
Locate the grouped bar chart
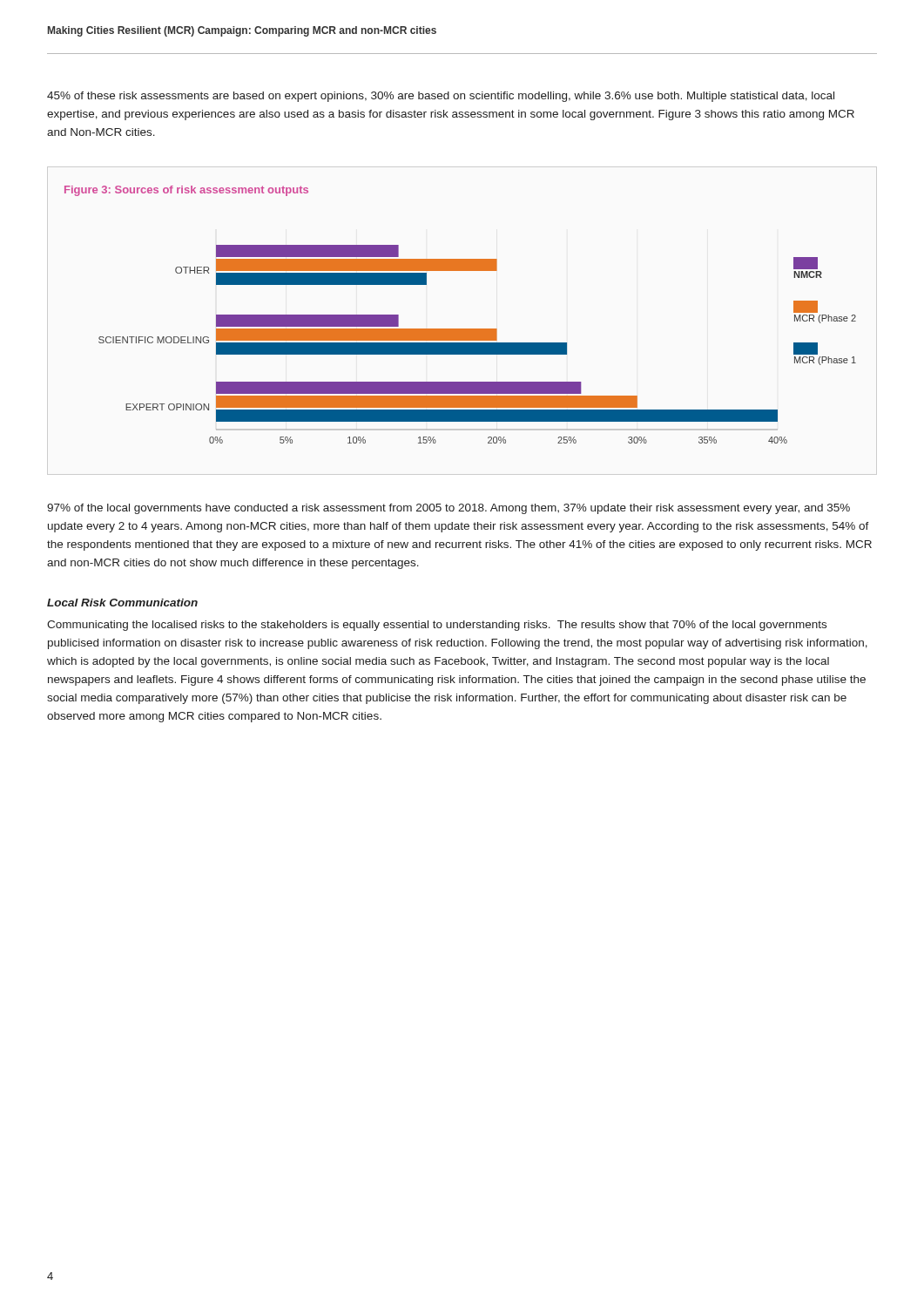[x=462, y=335]
